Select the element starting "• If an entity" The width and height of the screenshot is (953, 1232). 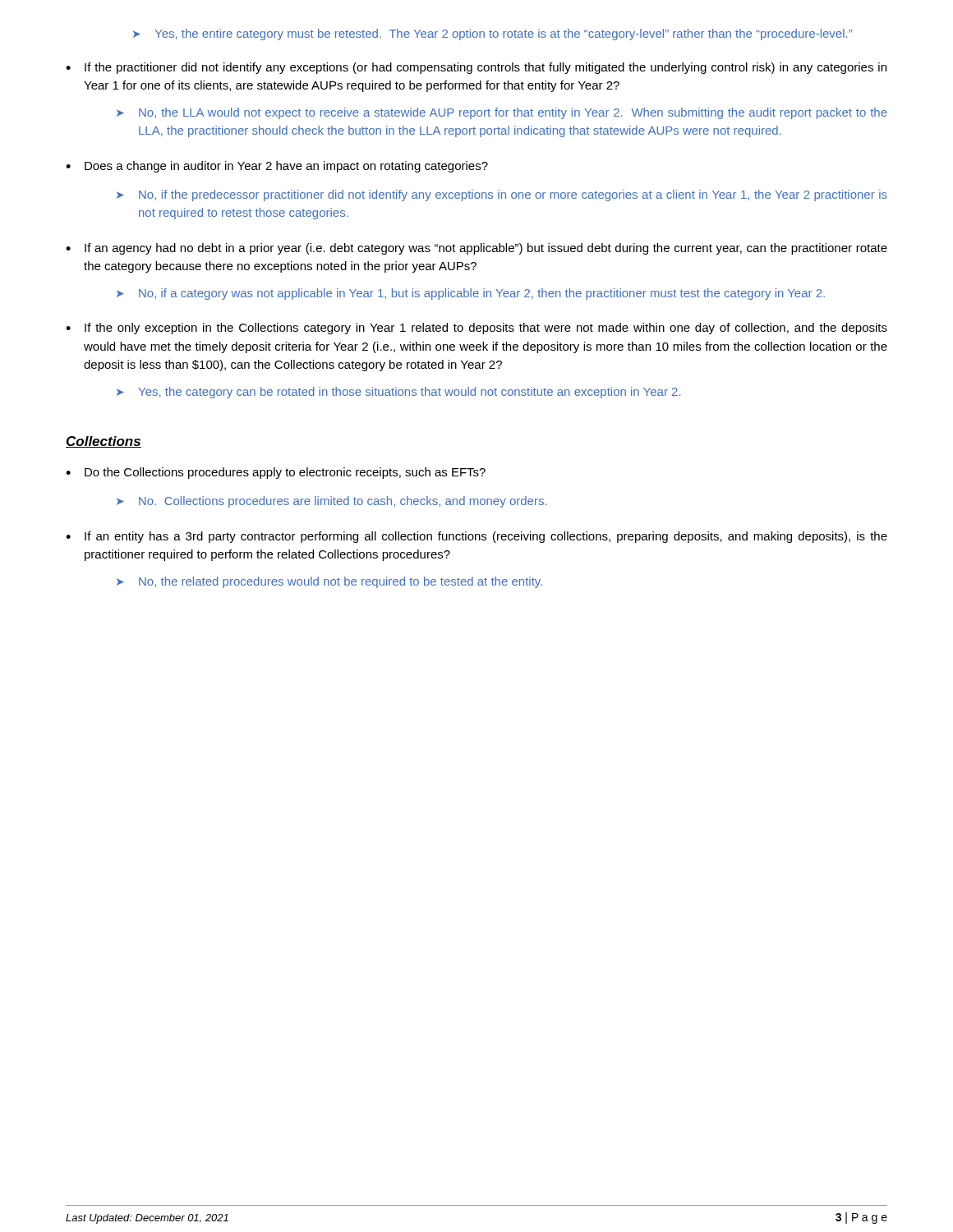[476, 546]
